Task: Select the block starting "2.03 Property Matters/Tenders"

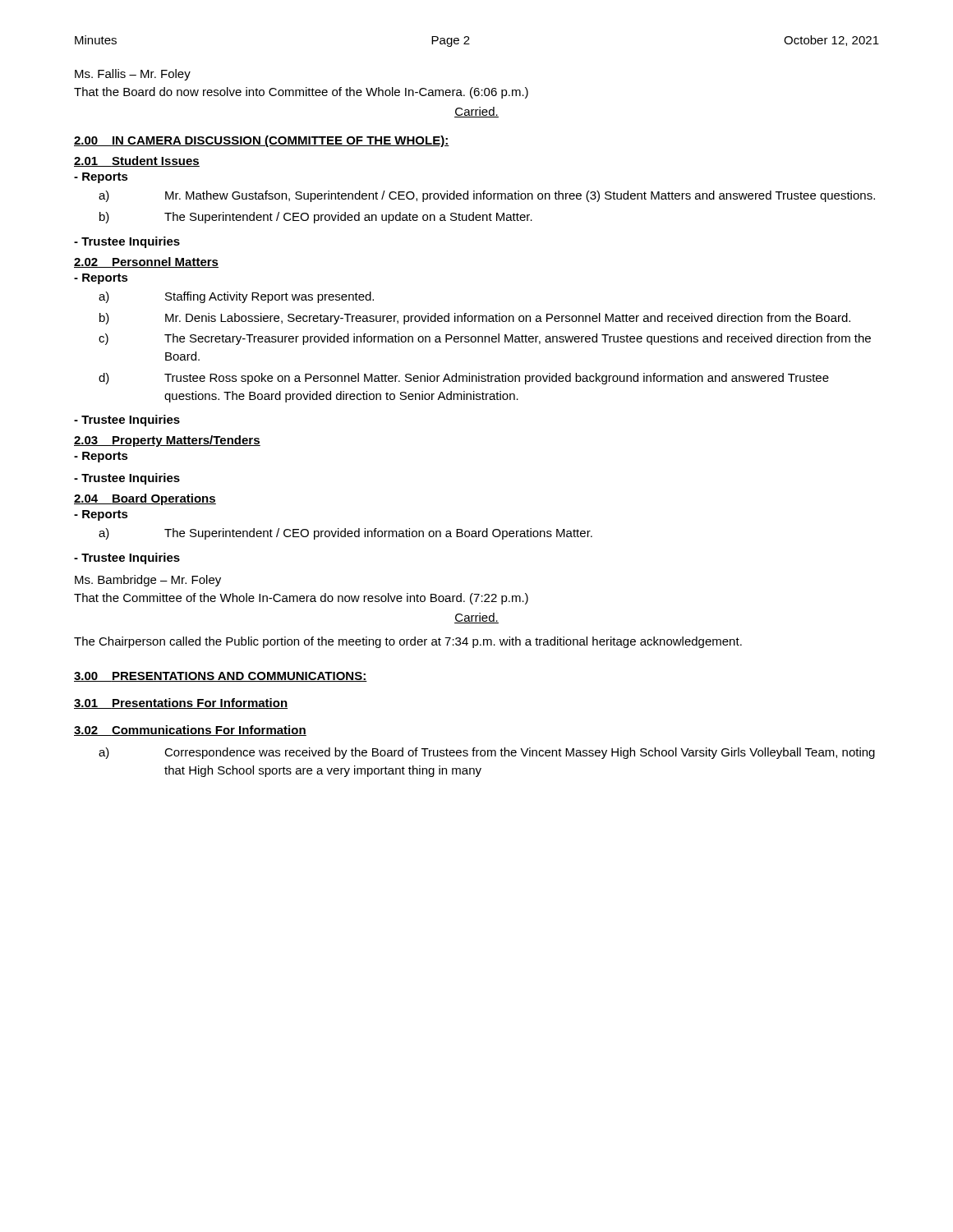Action: (167, 440)
